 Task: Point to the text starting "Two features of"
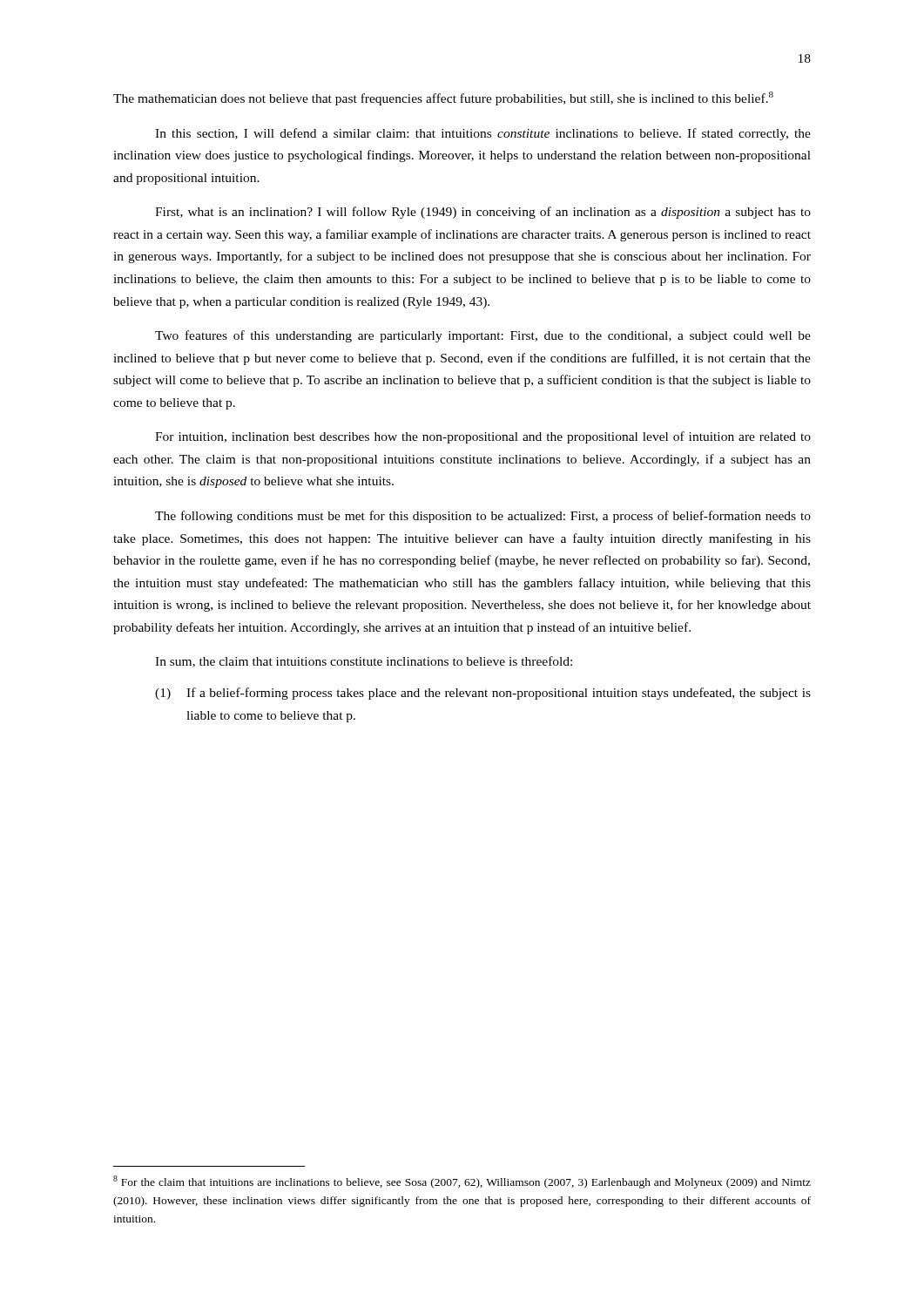pyautogui.click(x=462, y=369)
